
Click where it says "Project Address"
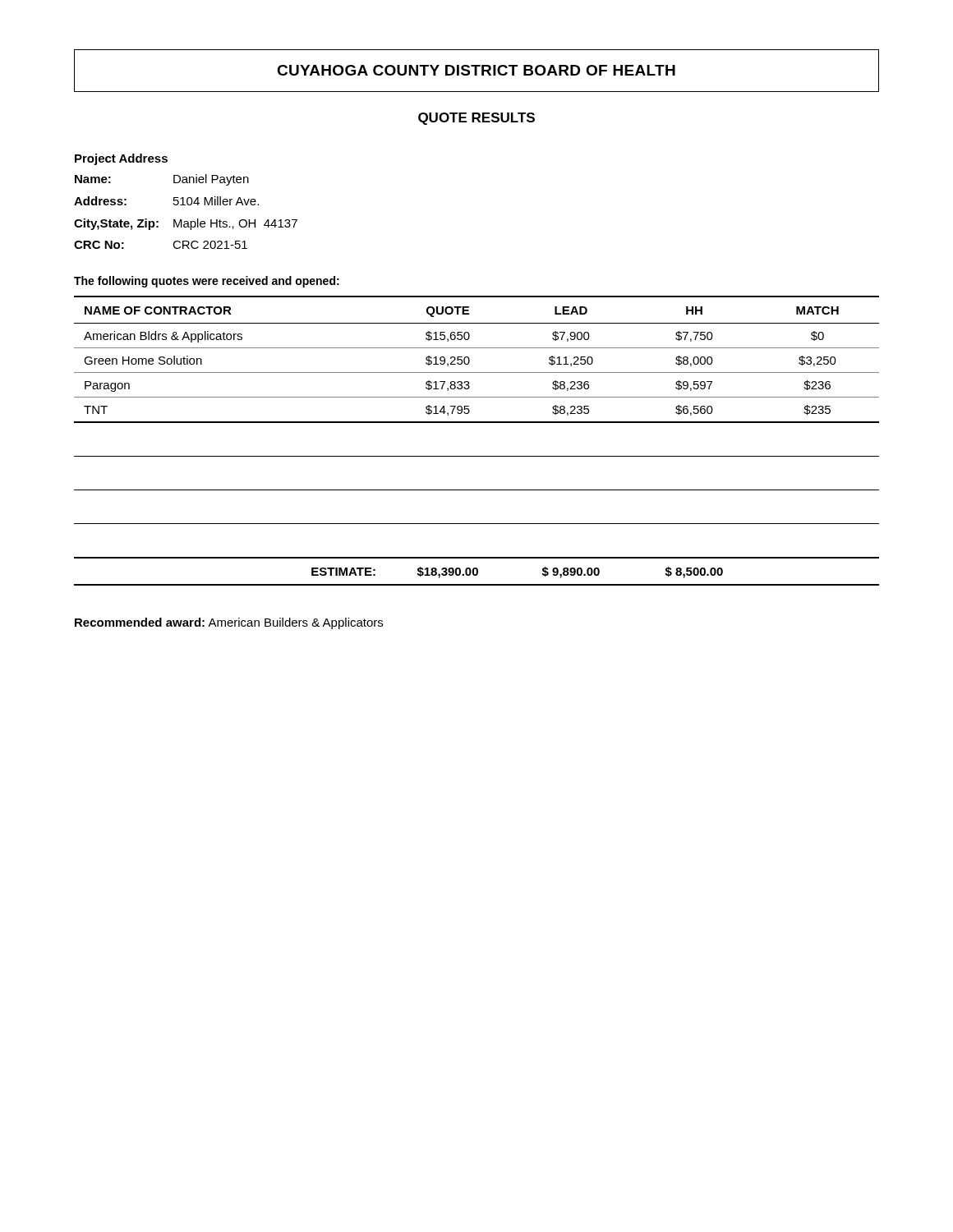point(121,158)
